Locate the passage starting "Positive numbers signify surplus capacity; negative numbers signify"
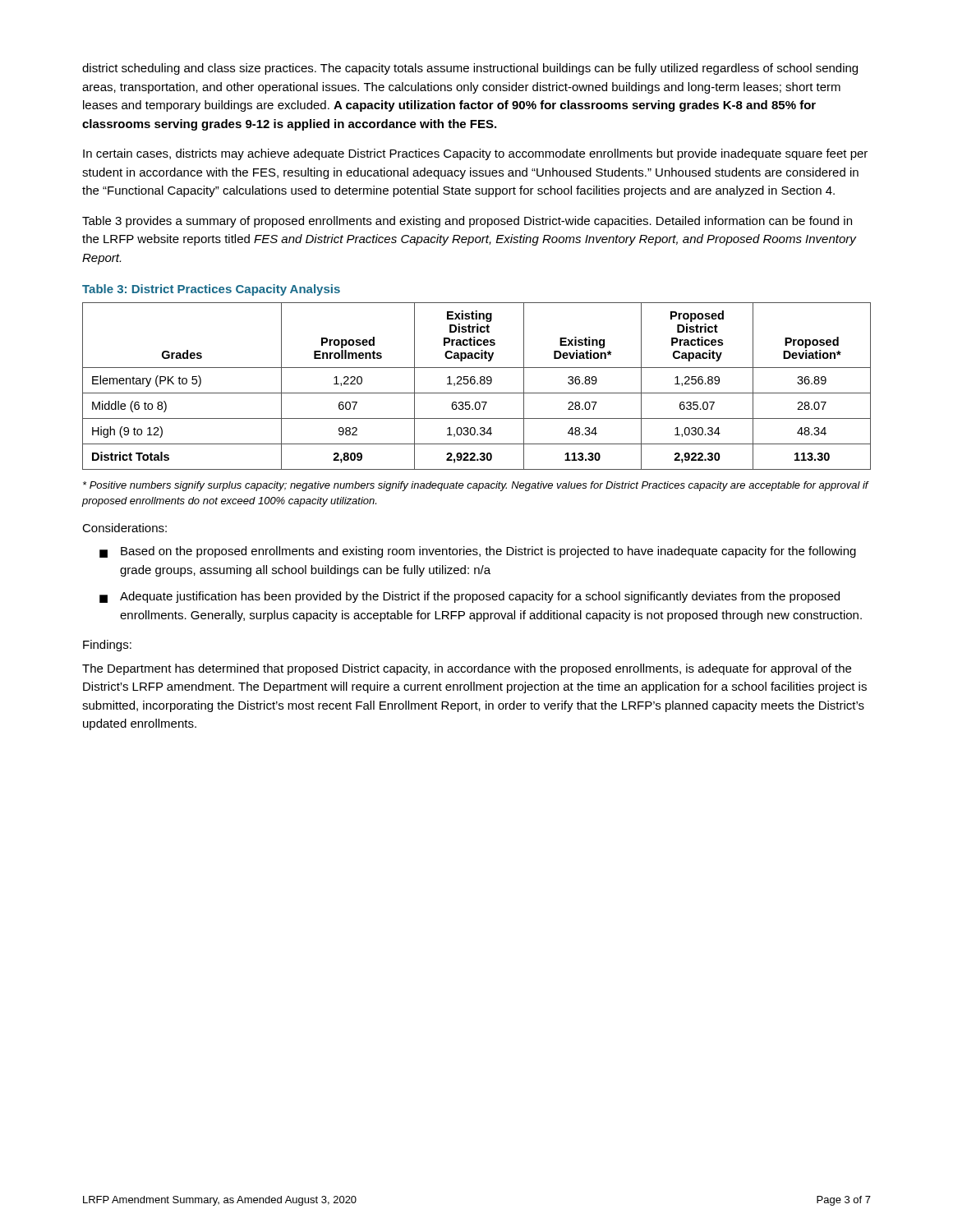This screenshot has width=953, height=1232. 475,493
